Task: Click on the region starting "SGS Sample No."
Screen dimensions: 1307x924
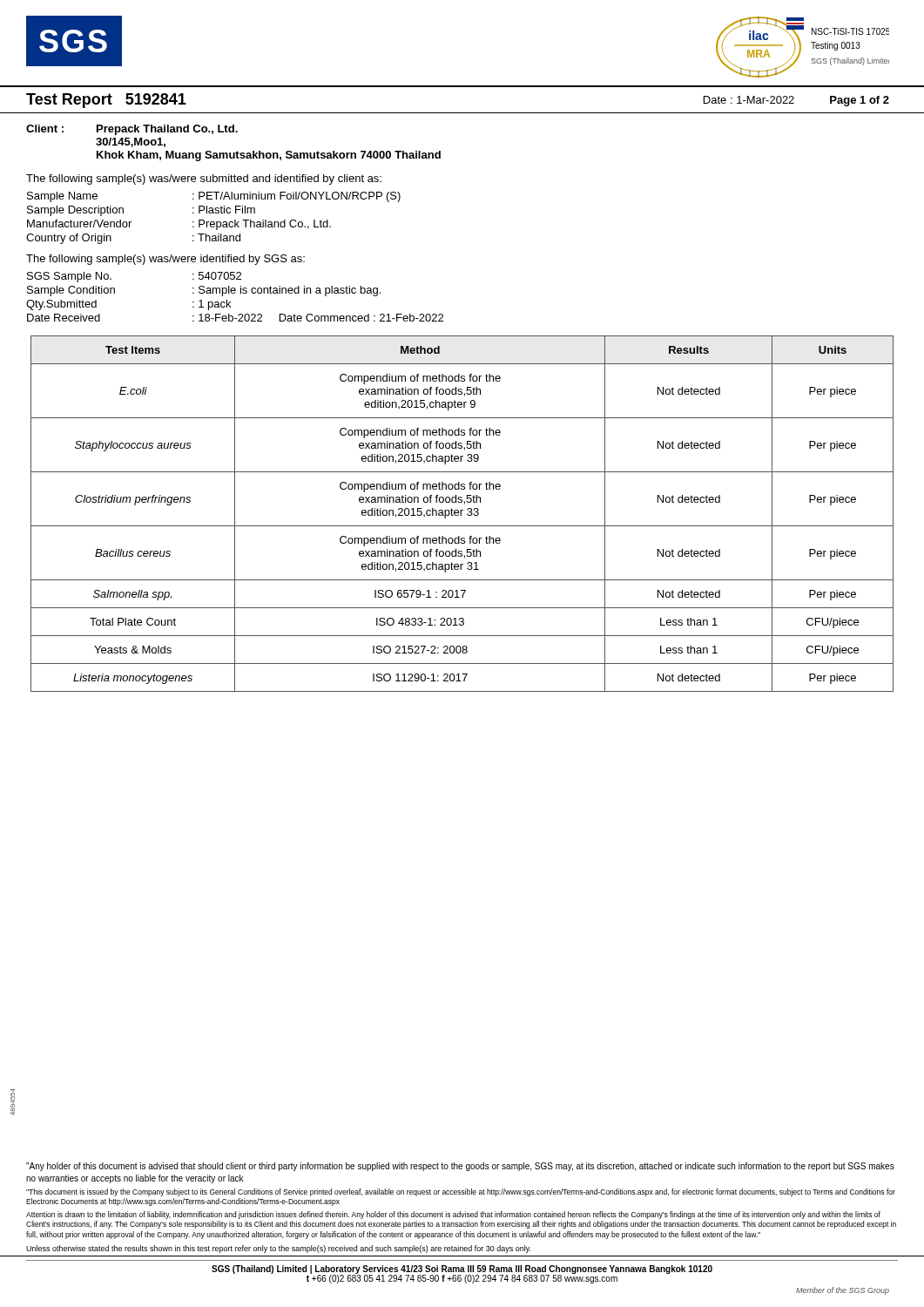Action: (x=72, y=277)
